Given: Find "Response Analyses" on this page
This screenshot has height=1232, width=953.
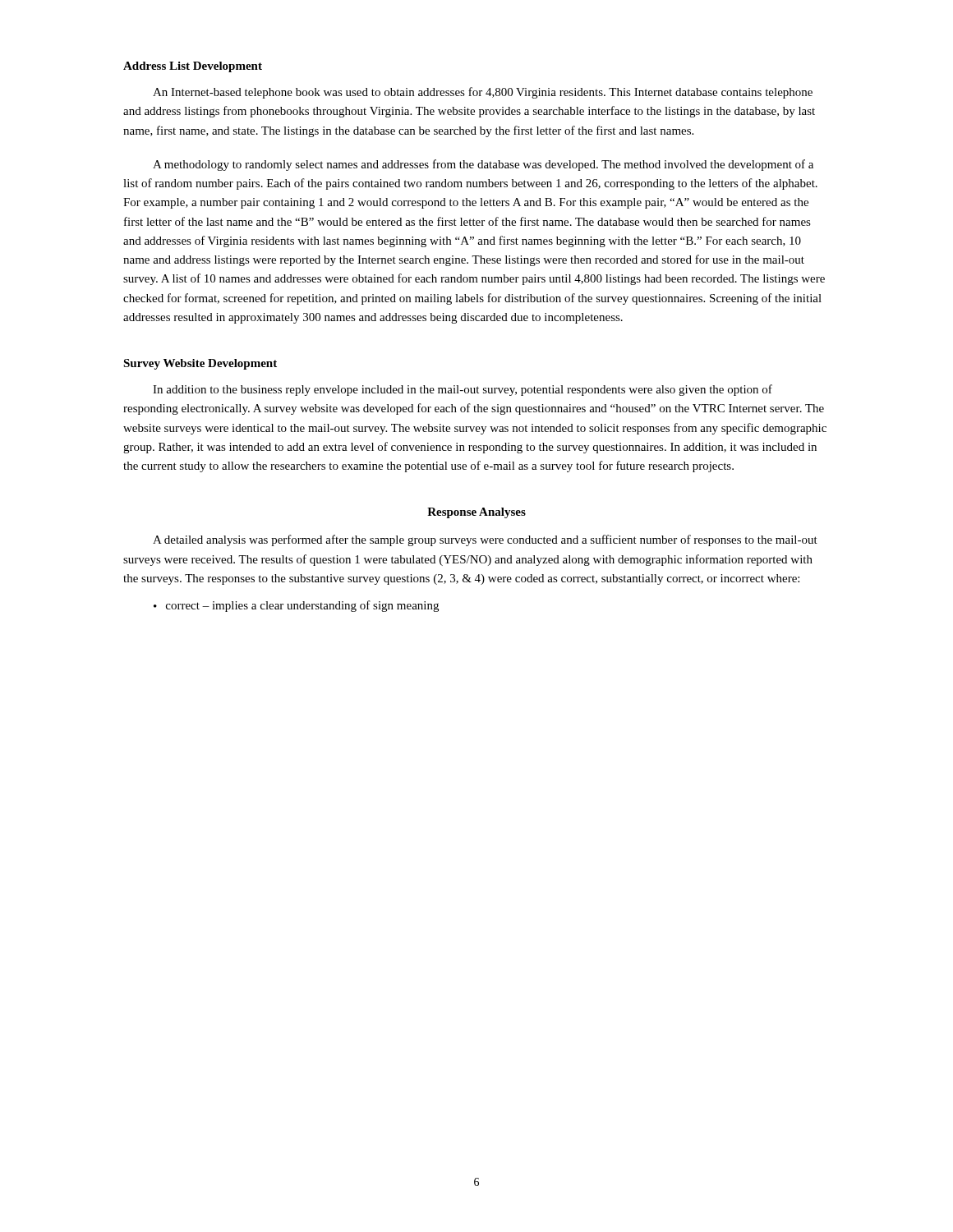Looking at the screenshot, I should click(x=476, y=512).
